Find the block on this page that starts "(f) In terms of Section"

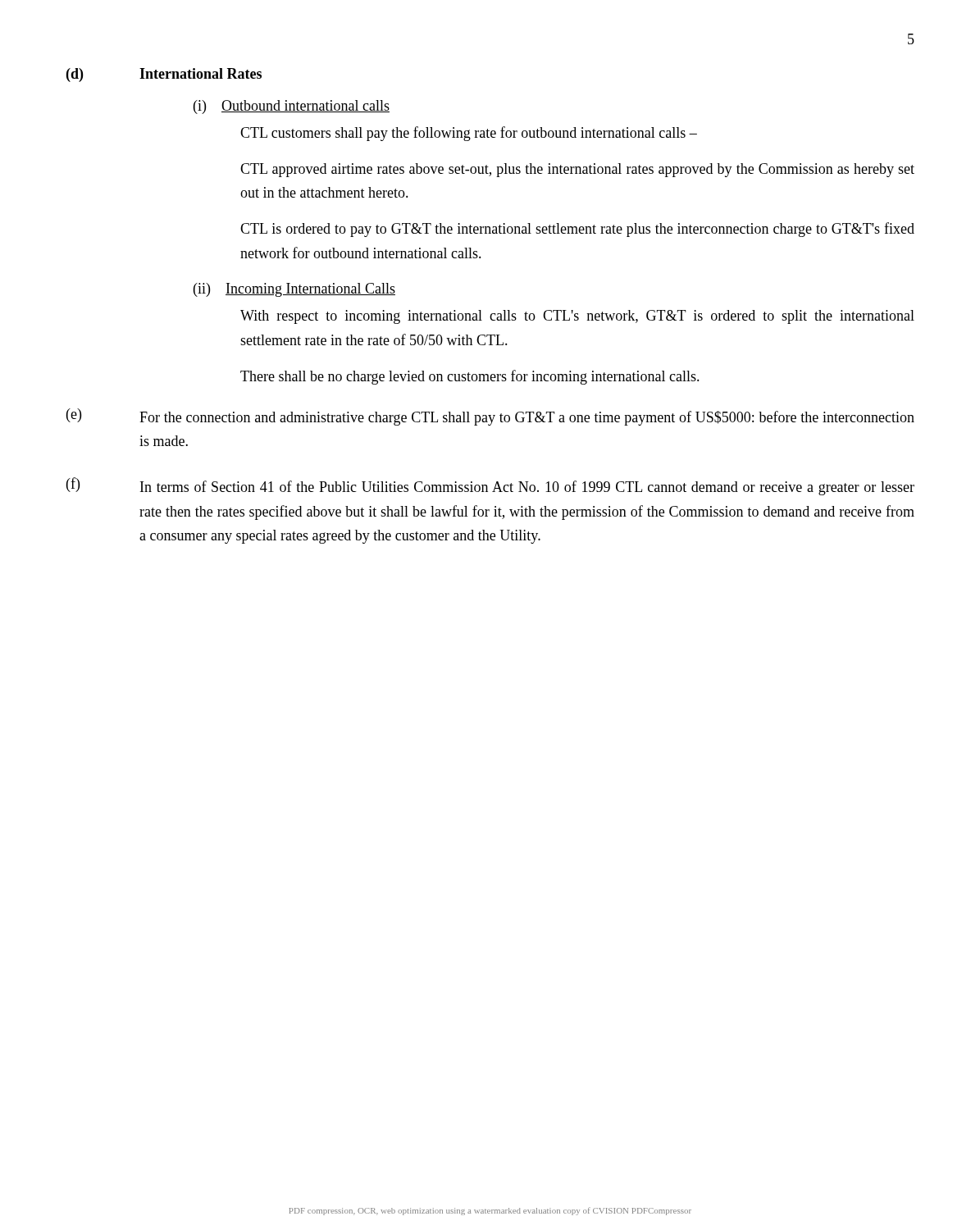tap(490, 512)
